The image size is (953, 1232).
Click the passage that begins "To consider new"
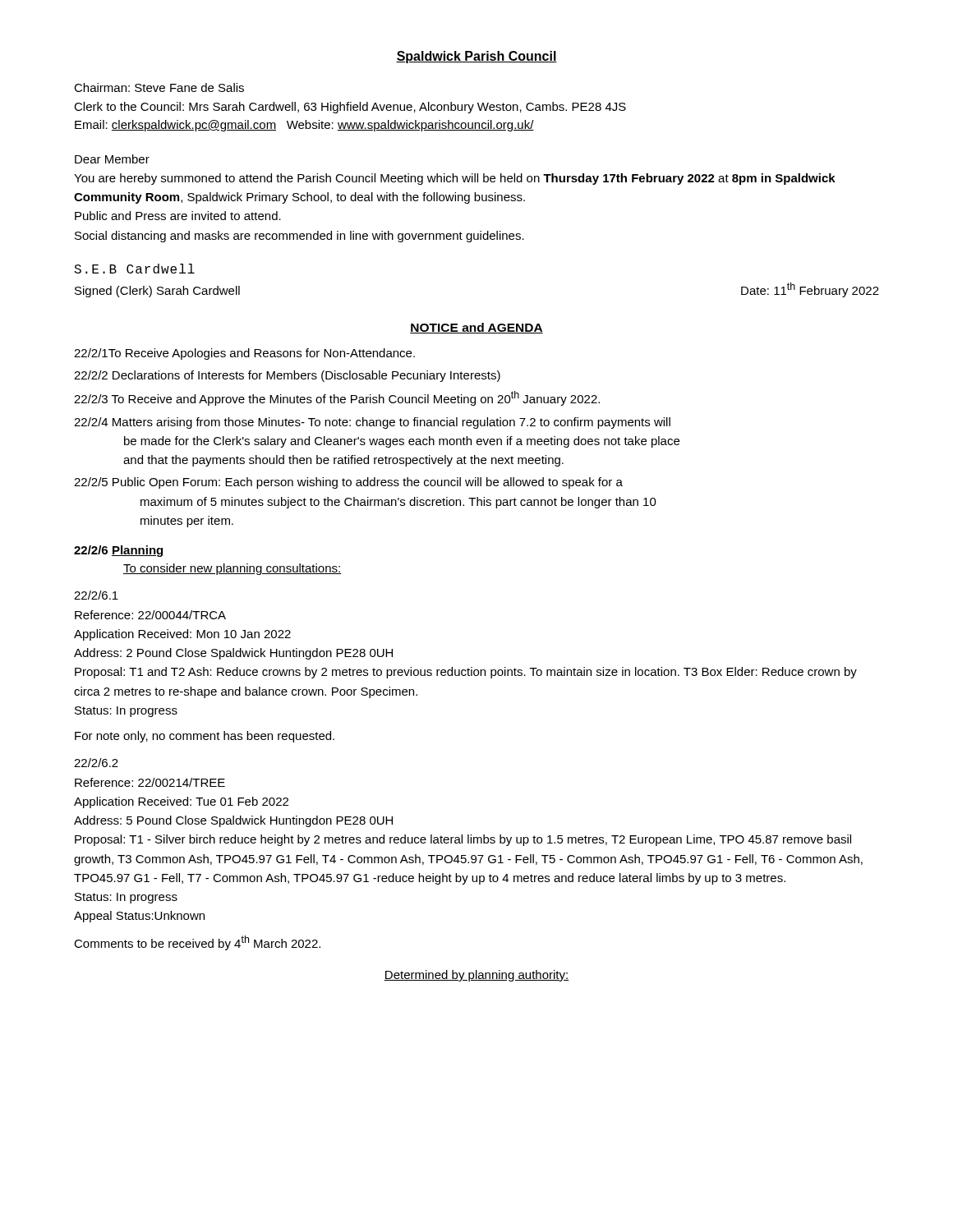(x=232, y=568)
